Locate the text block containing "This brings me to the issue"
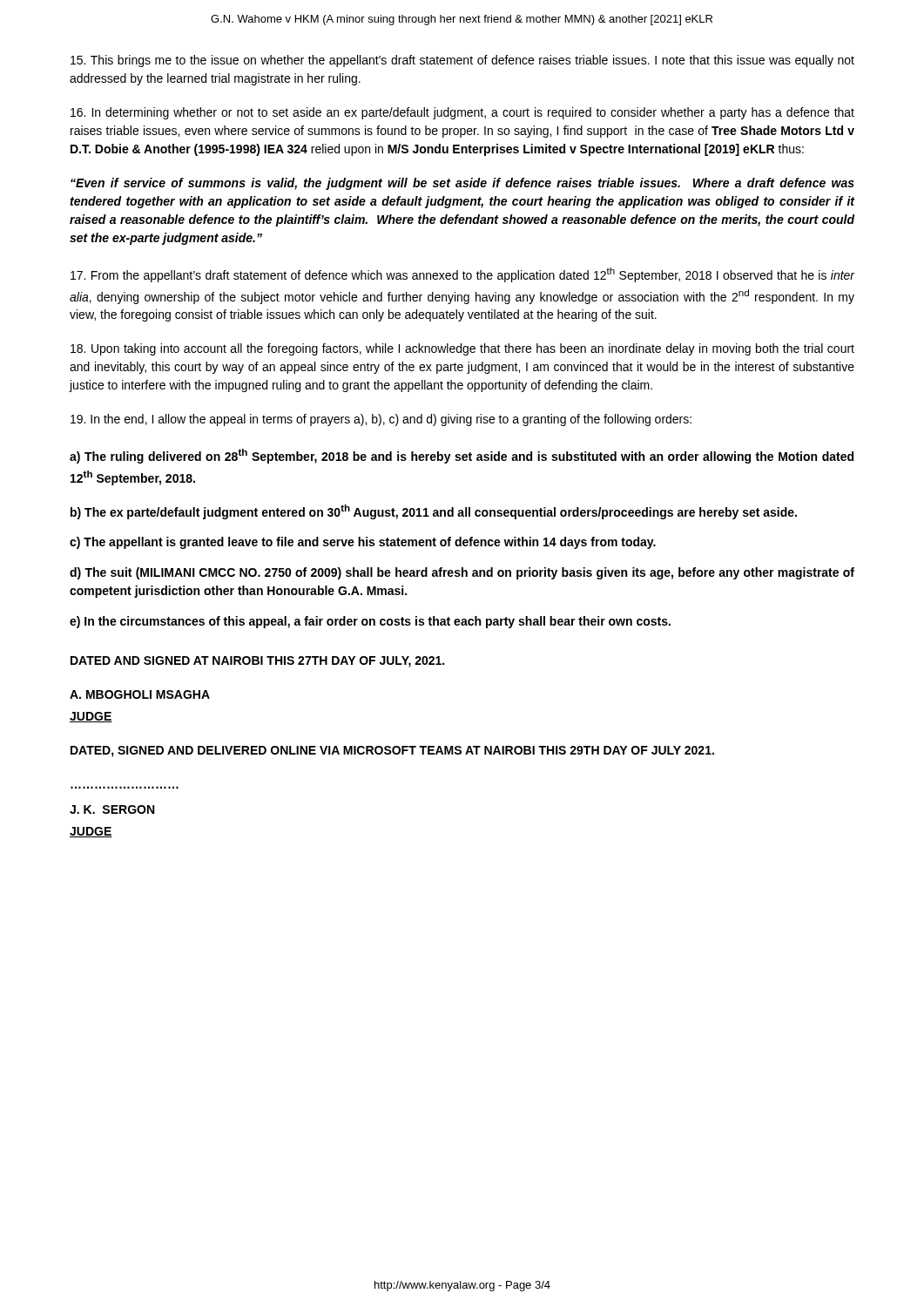Screen dimensions: 1307x924 tap(462, 69)
